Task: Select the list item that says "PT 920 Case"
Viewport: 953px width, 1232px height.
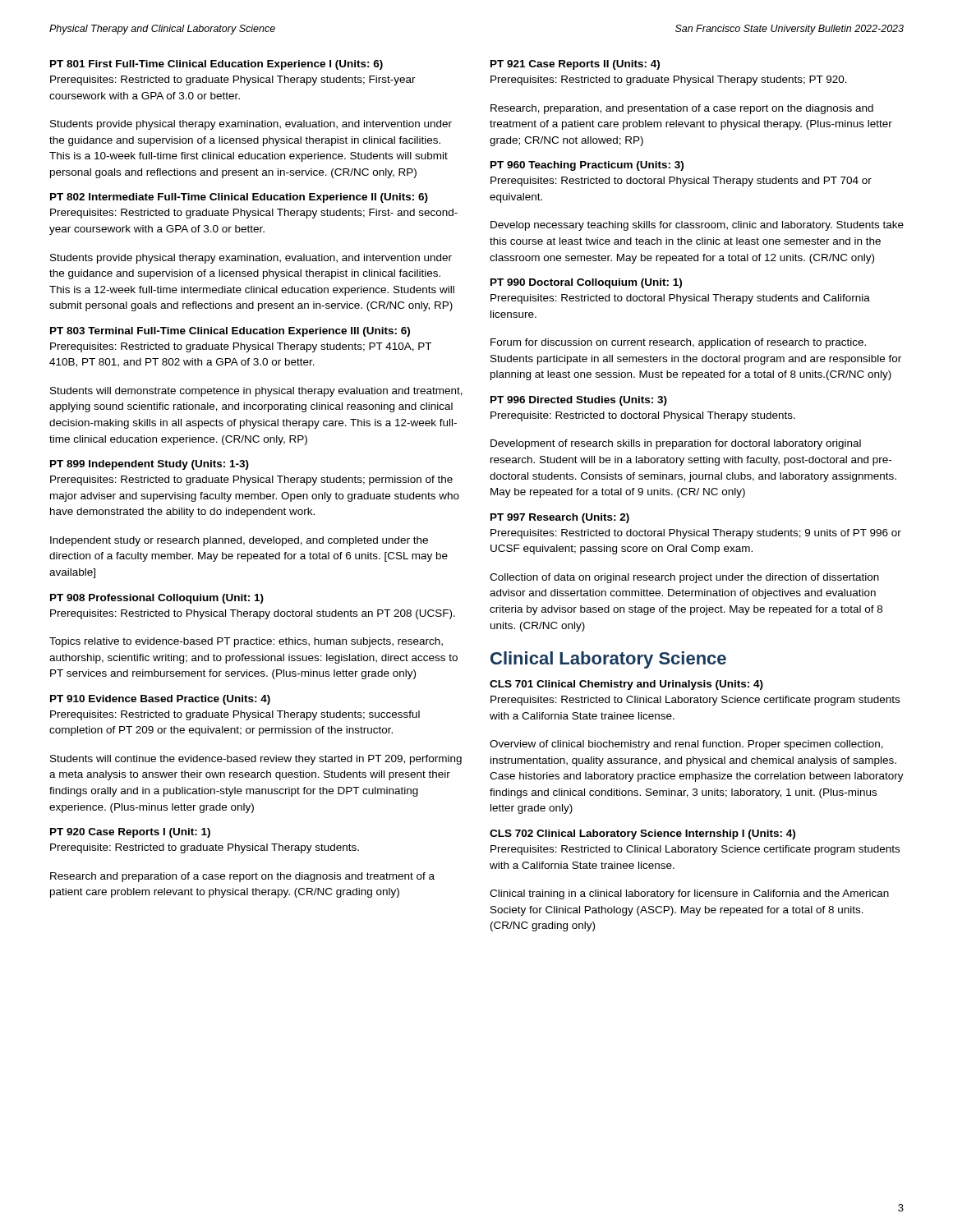Action: [x=256, y=863]
